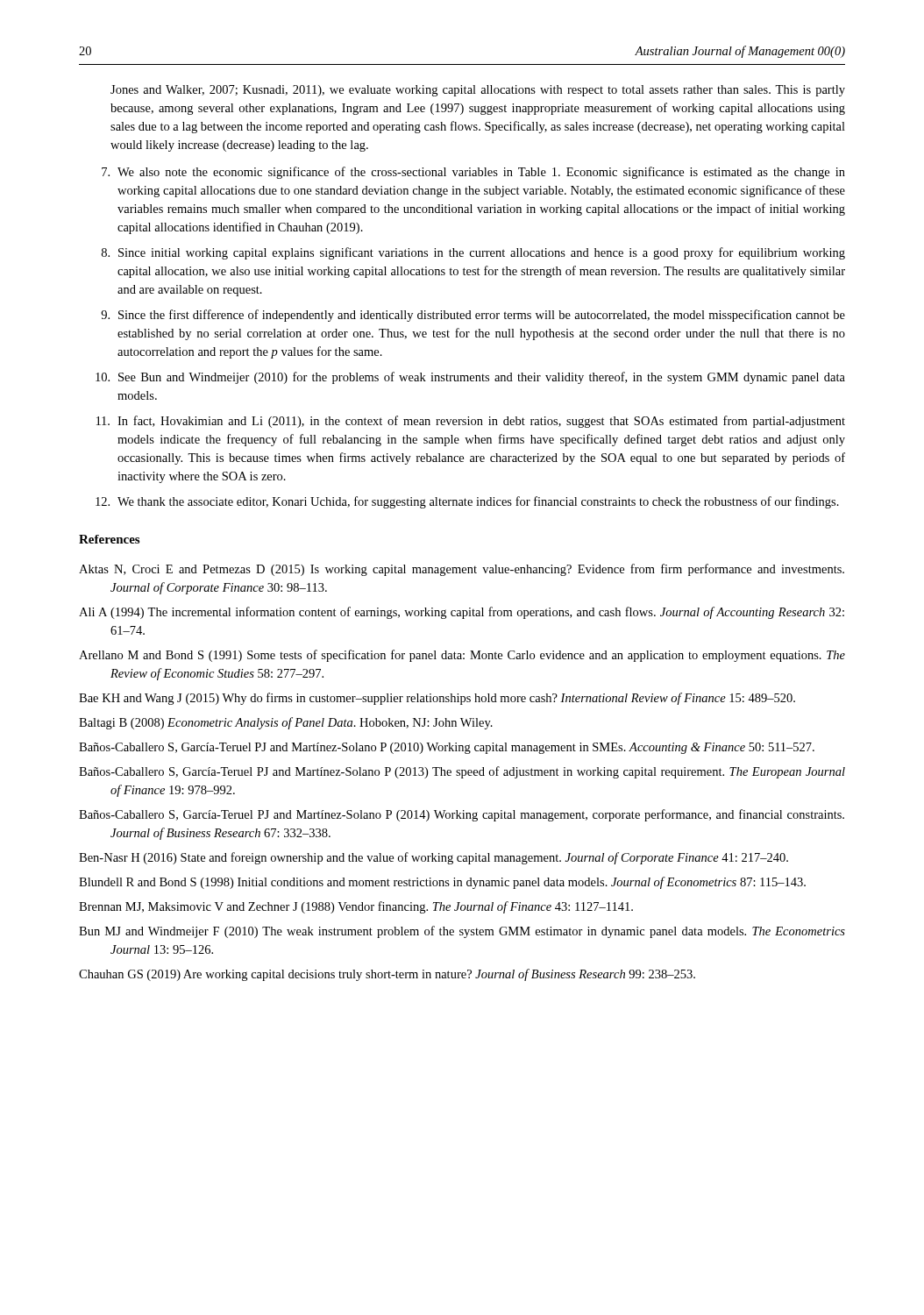The width and height of the screenshot is (924, 1315).
Task: Click the passage that begins "Ben-Nasr H (2016) State and foreign ownership"
Action: point(434,858)
